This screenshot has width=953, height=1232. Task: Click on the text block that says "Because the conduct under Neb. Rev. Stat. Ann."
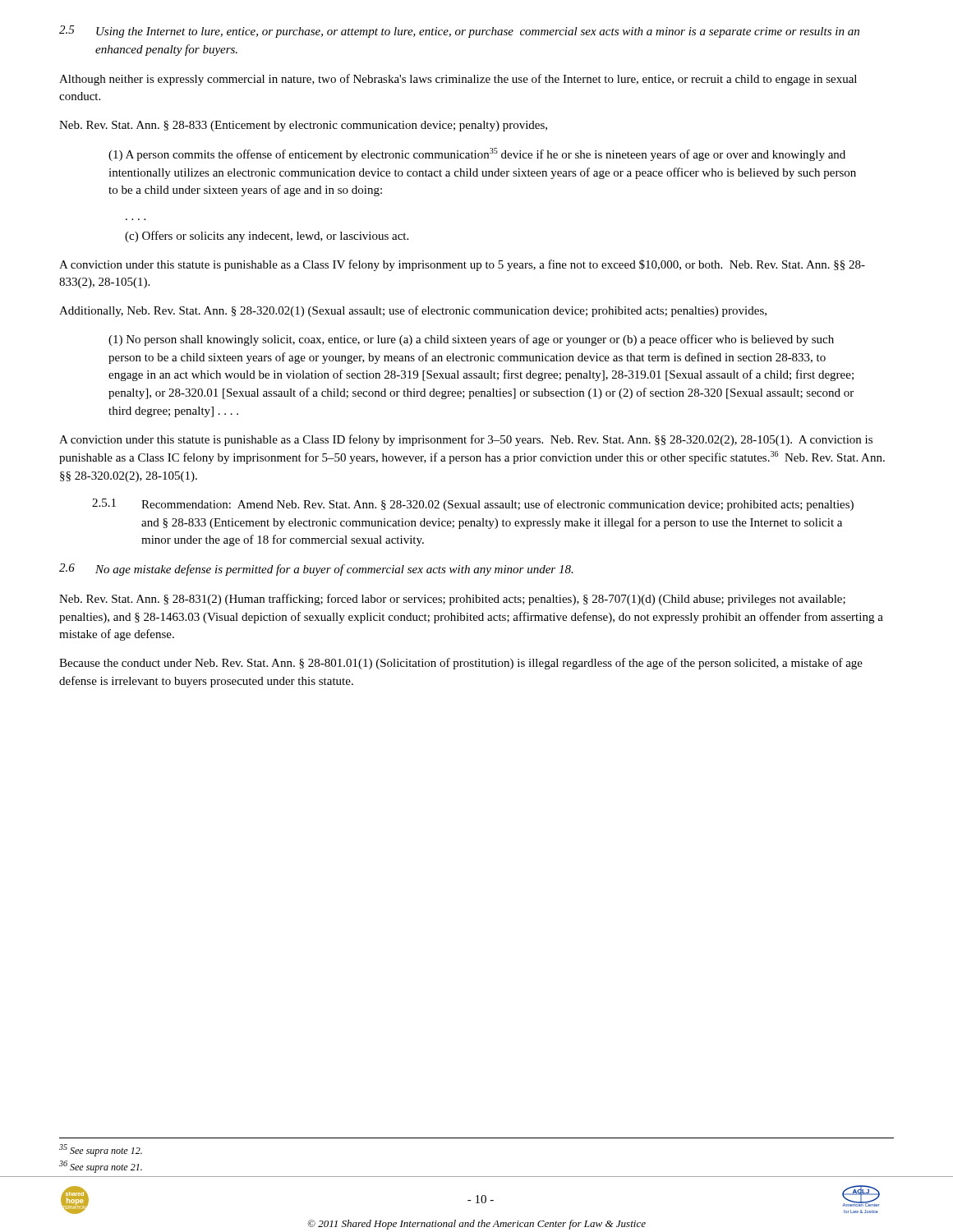click(461, 672)
